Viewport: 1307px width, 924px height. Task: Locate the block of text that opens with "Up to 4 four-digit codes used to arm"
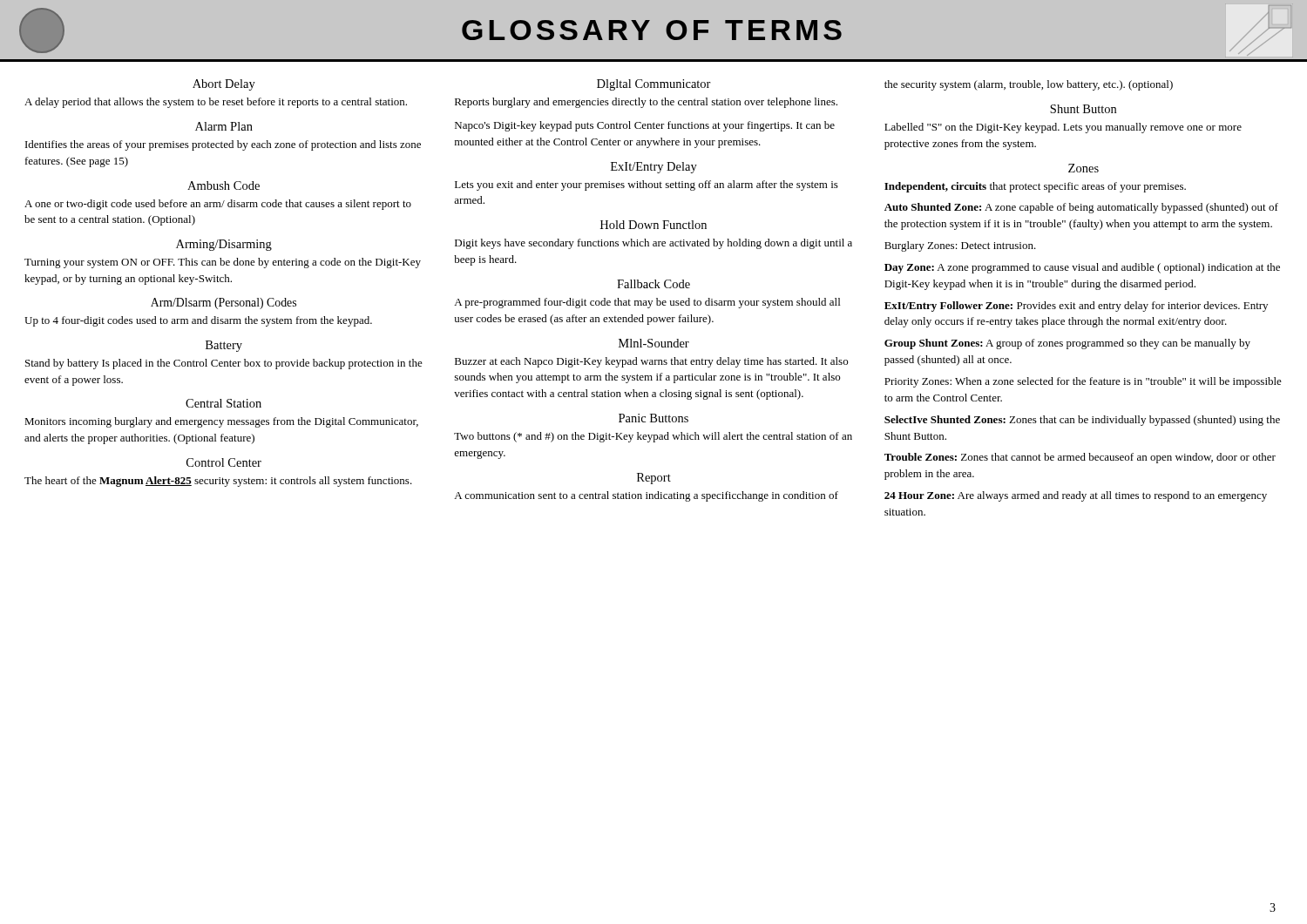click(224, 321)
